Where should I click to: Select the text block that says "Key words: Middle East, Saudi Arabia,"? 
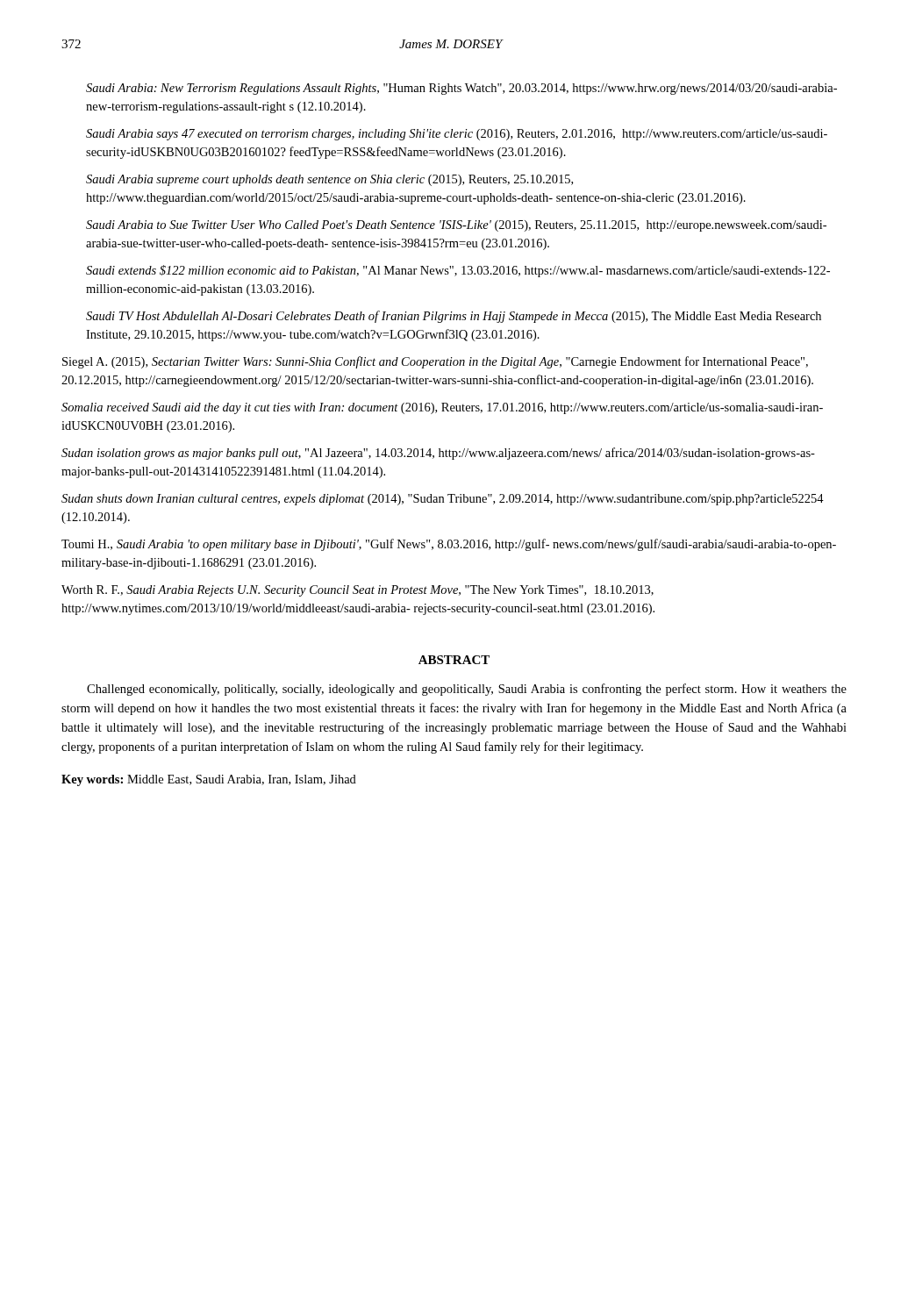(209, 779)
